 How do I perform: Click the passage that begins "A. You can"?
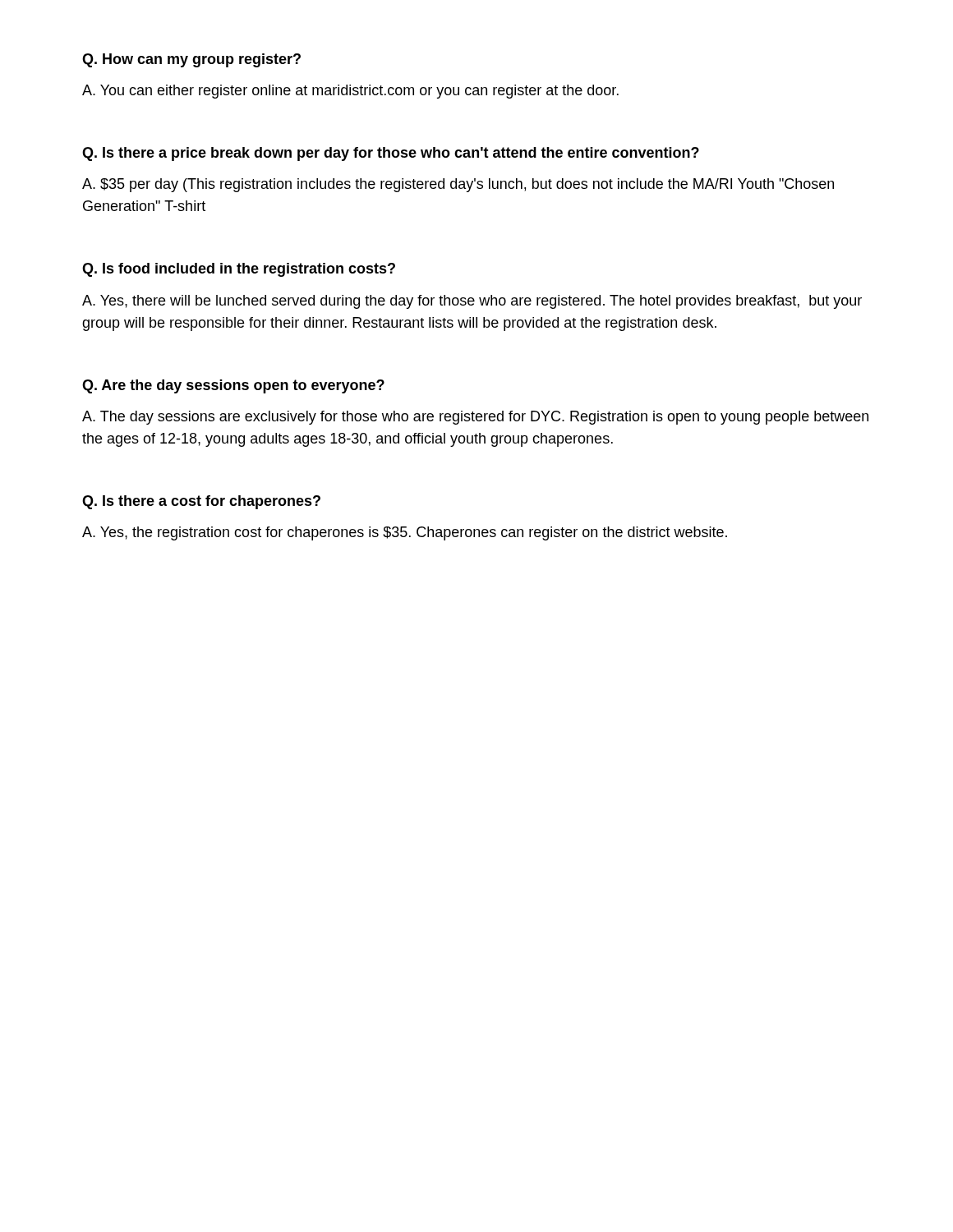351,90
